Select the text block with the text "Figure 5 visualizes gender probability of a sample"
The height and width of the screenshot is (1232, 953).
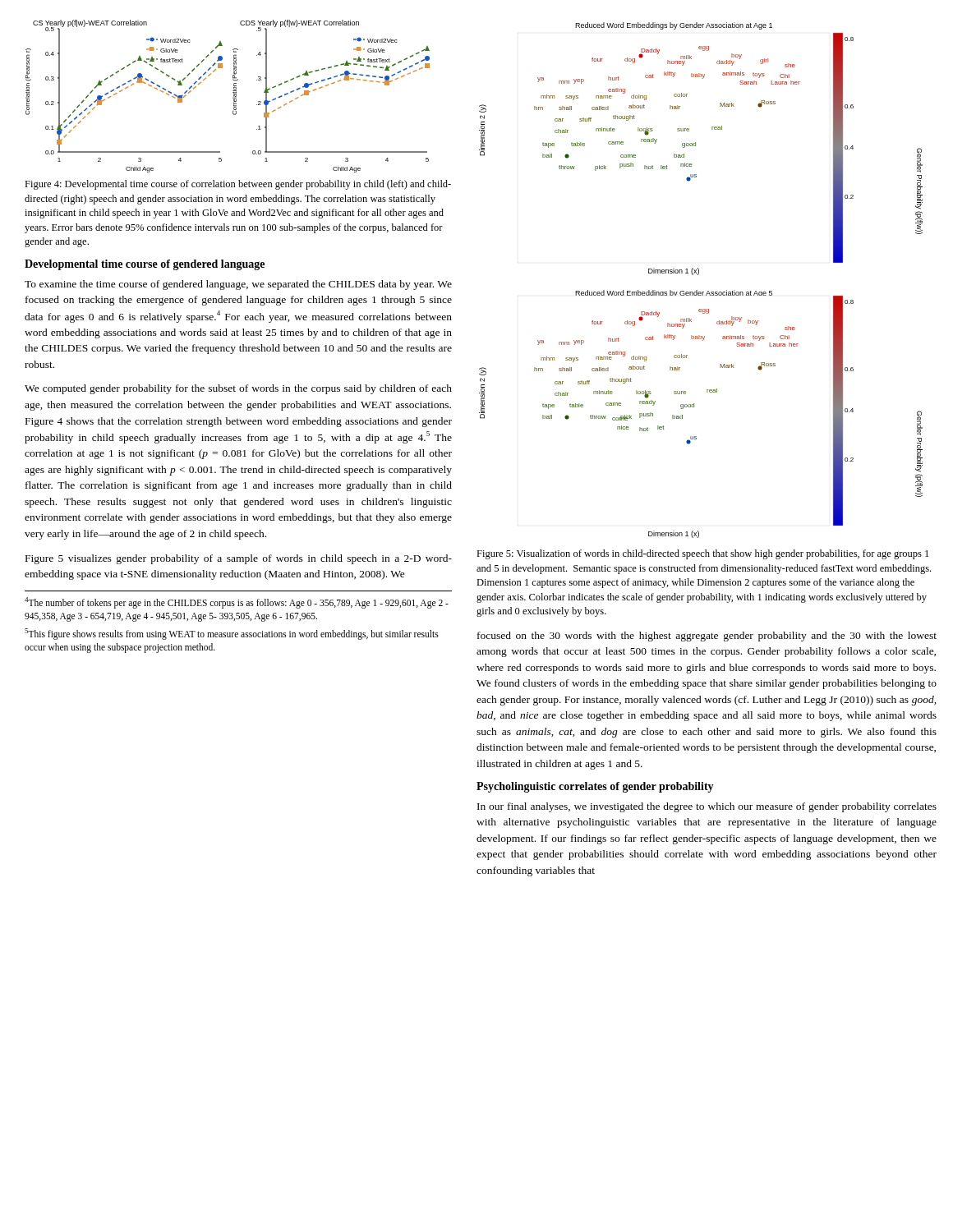[238, 566]
